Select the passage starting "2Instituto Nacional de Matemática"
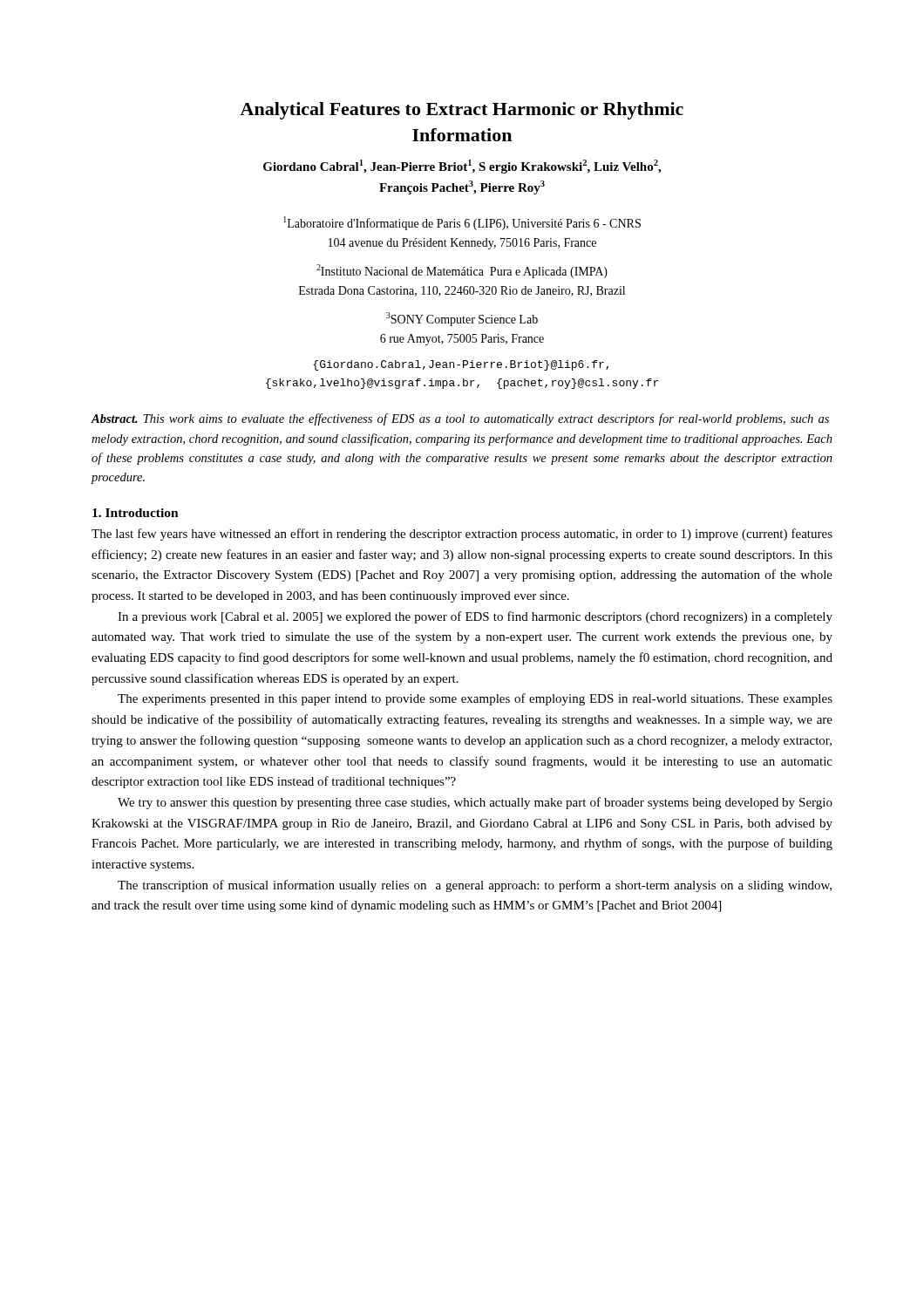The width and height of the screenshot is (924, 1308). [462, 280]
